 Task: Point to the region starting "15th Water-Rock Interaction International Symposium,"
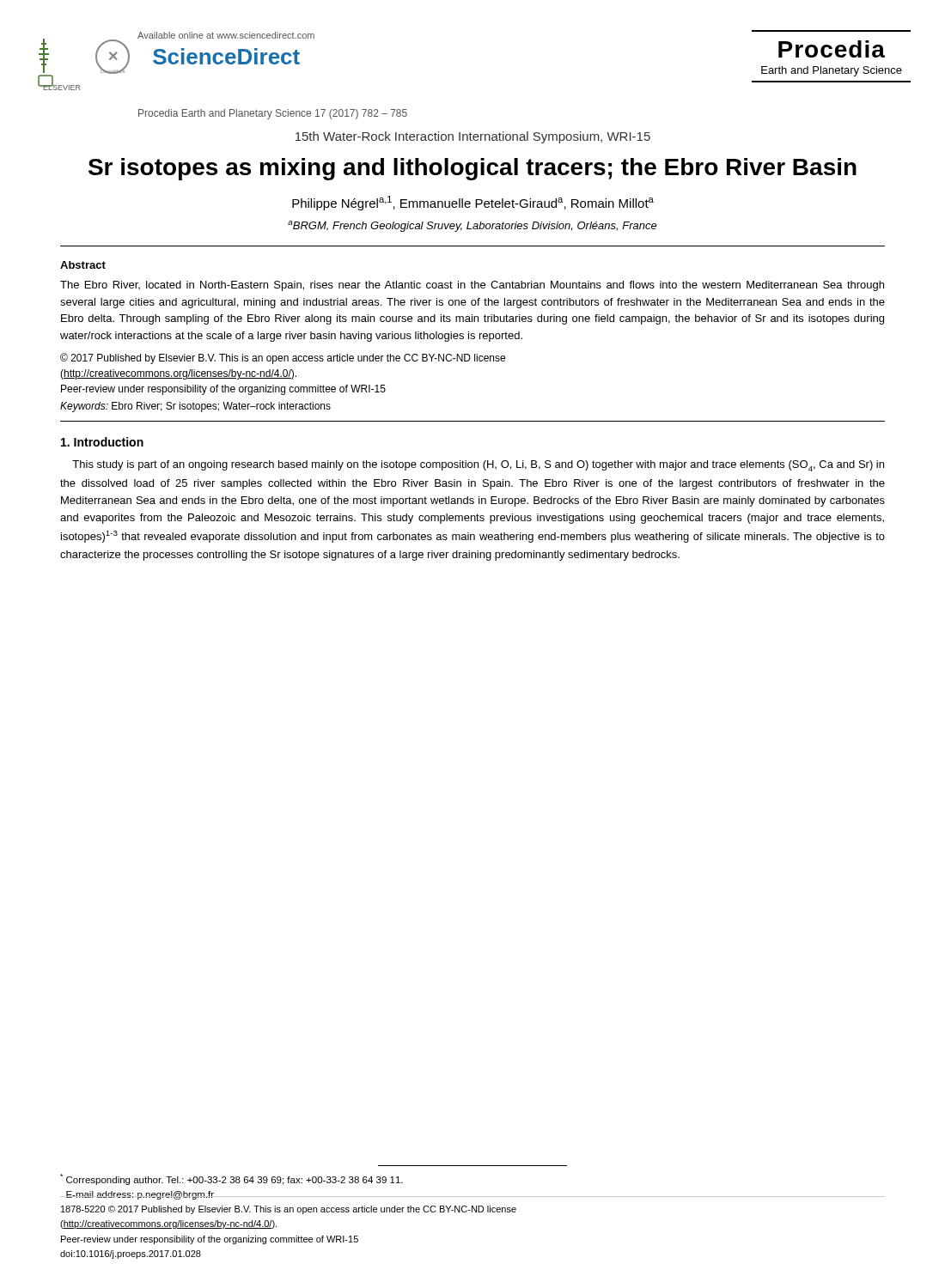pos(472,136)
